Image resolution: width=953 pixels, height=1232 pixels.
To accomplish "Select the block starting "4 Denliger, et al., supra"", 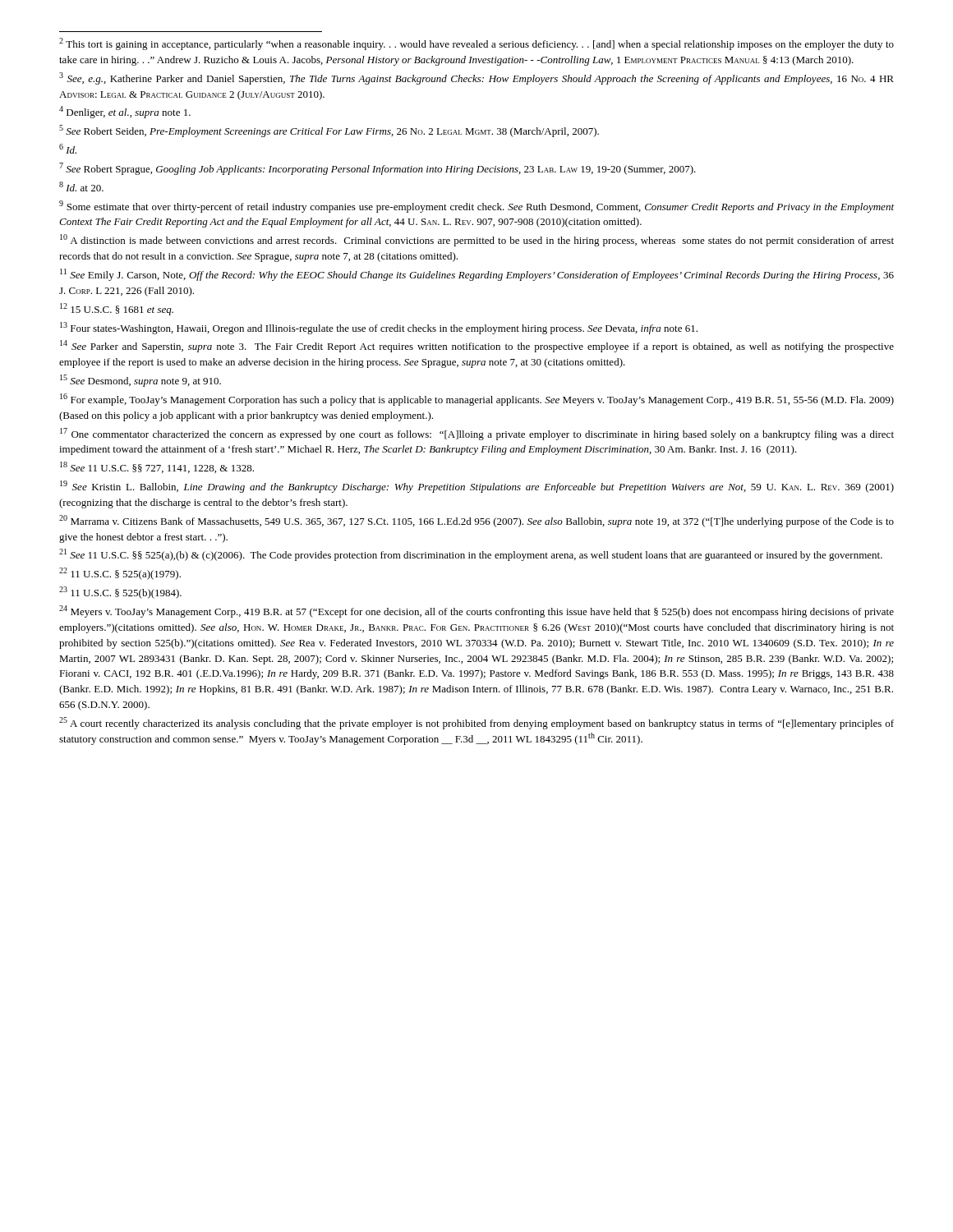I will 125,112.
